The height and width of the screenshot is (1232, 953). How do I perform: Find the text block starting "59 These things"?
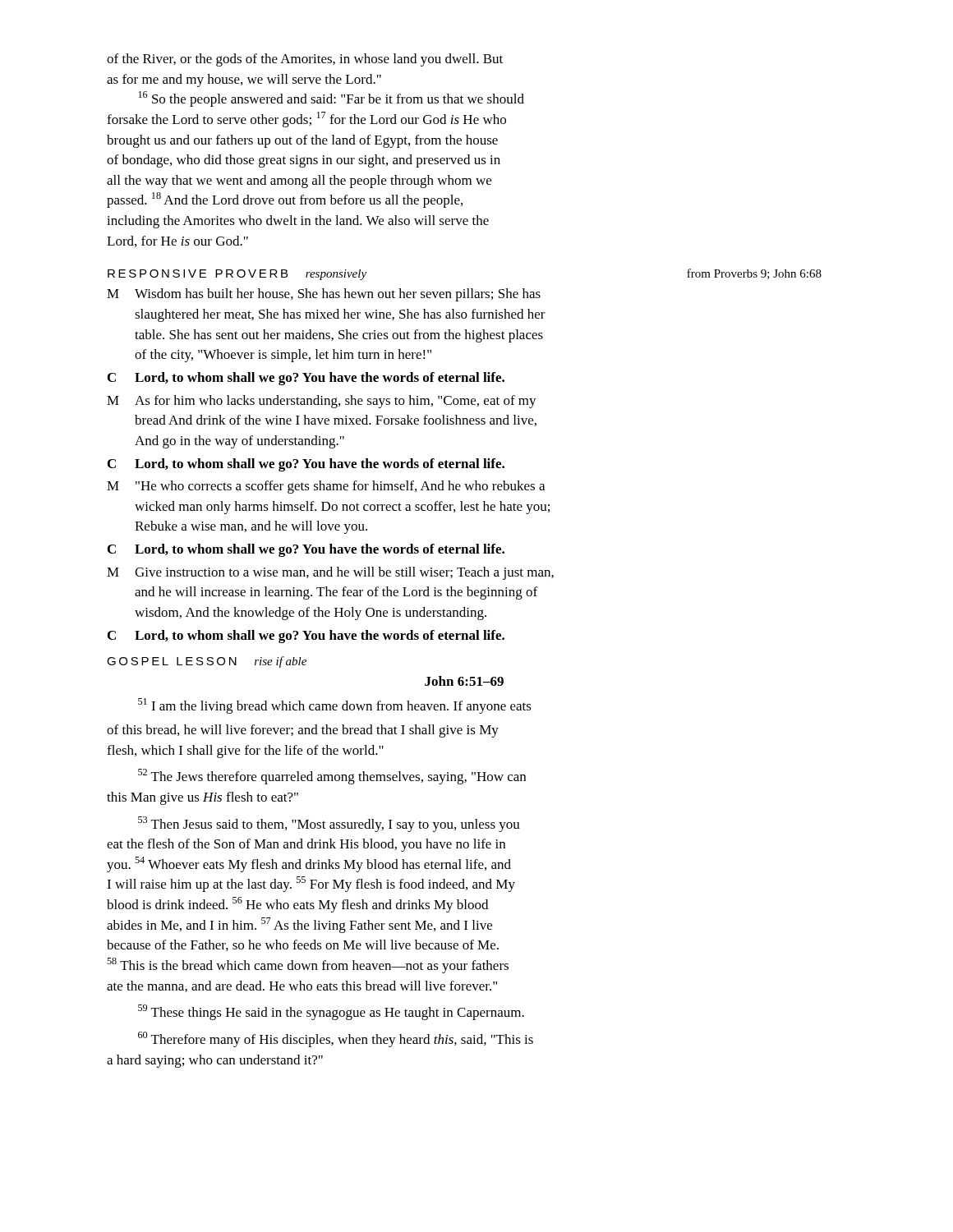click(x=464, y=1013)
